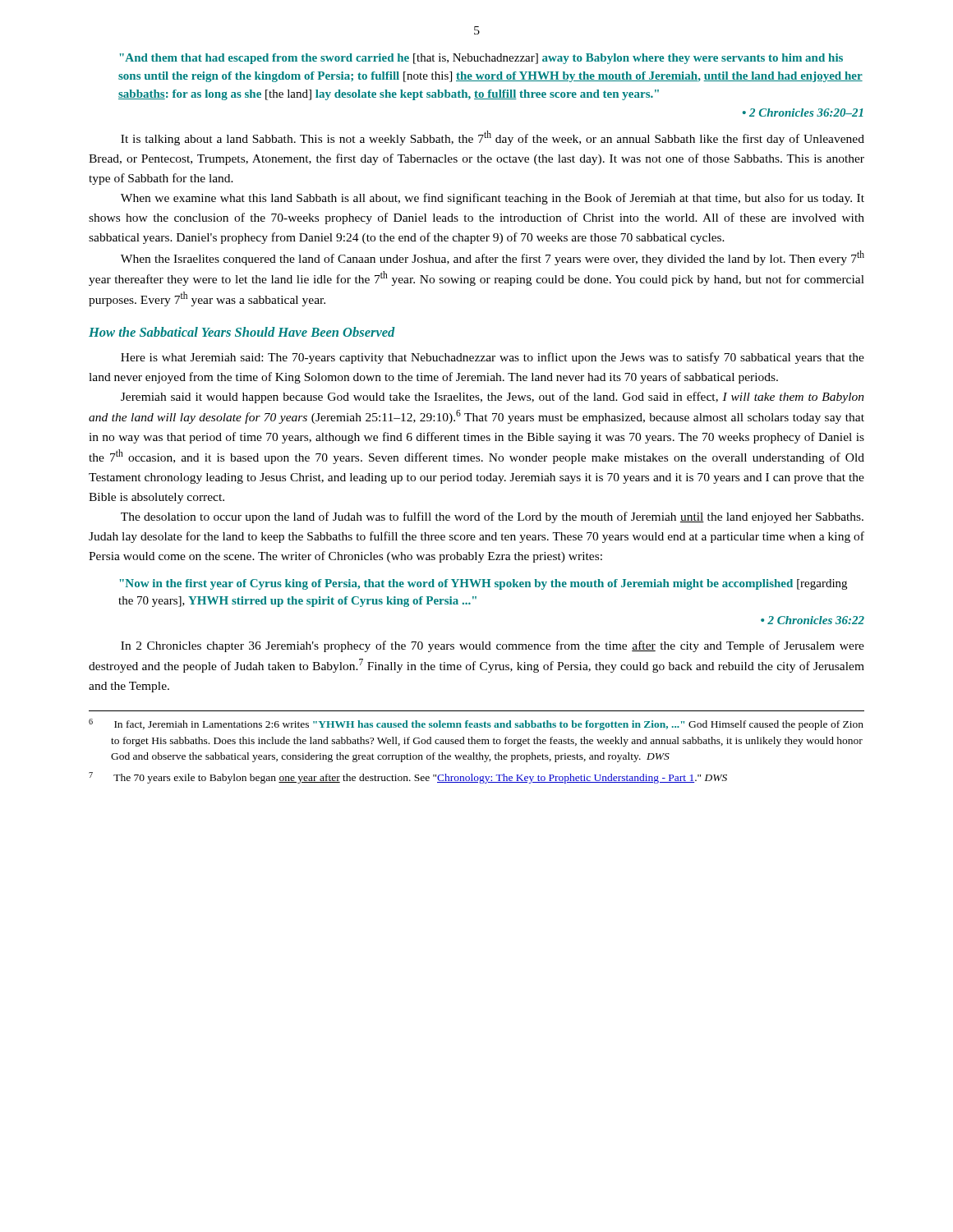Locate the text block with the text "The desolation to occur upon the"
Viewport: 953px width, 1232px height.
point(476,537)
